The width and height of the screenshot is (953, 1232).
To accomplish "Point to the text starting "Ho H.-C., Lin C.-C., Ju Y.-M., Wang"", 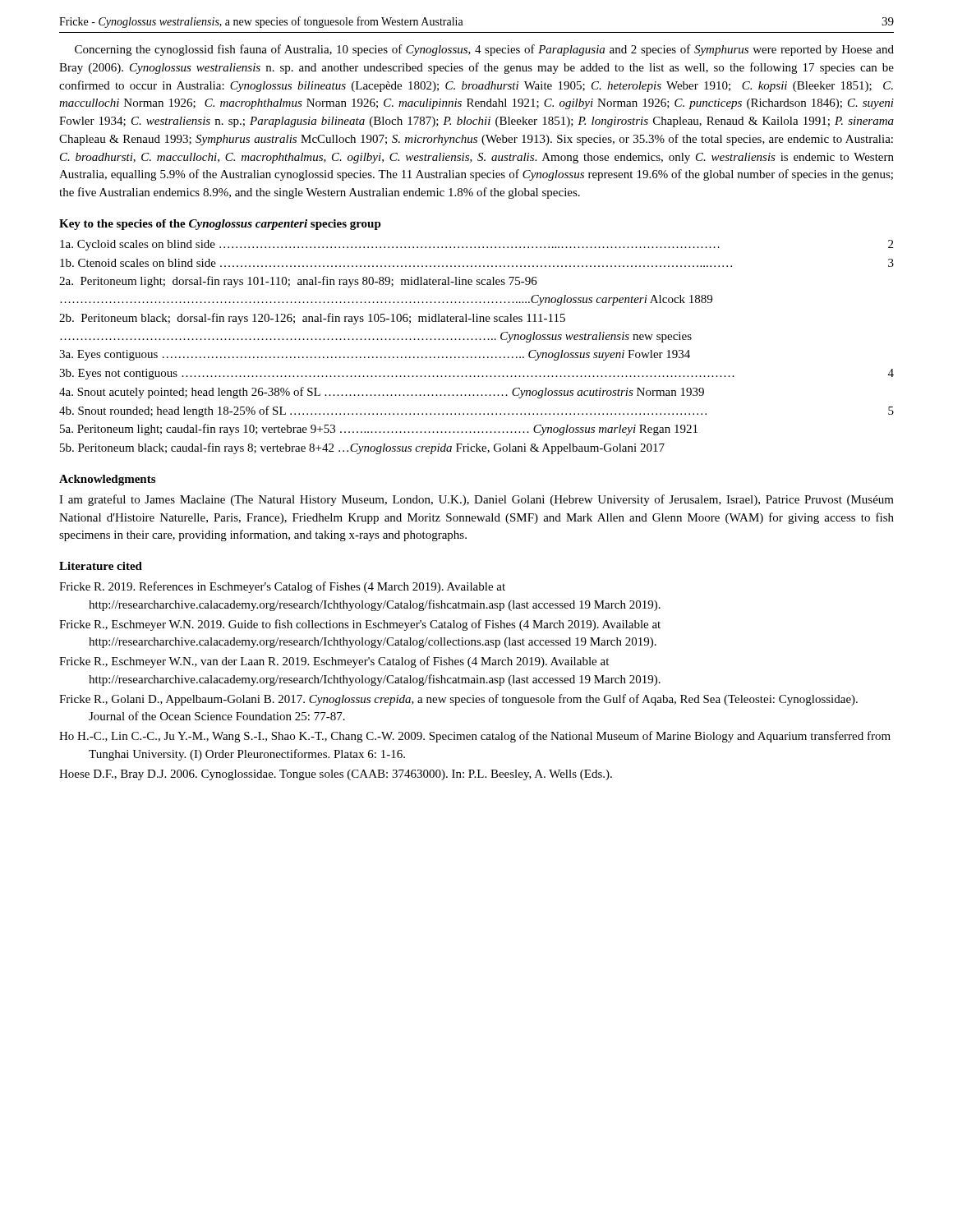I will [x=475, y=745].
